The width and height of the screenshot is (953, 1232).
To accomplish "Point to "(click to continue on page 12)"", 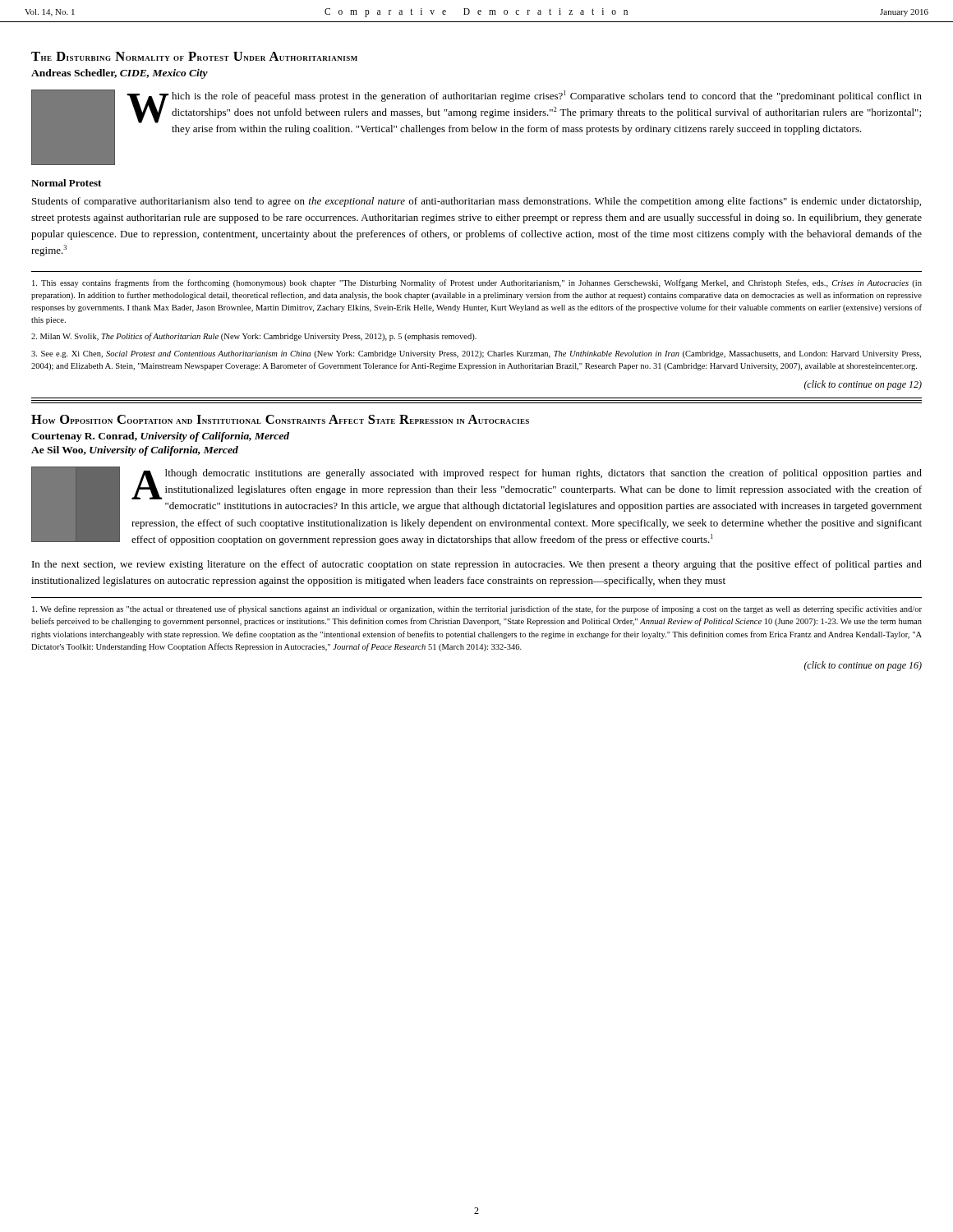I will [x=863, y=384].
